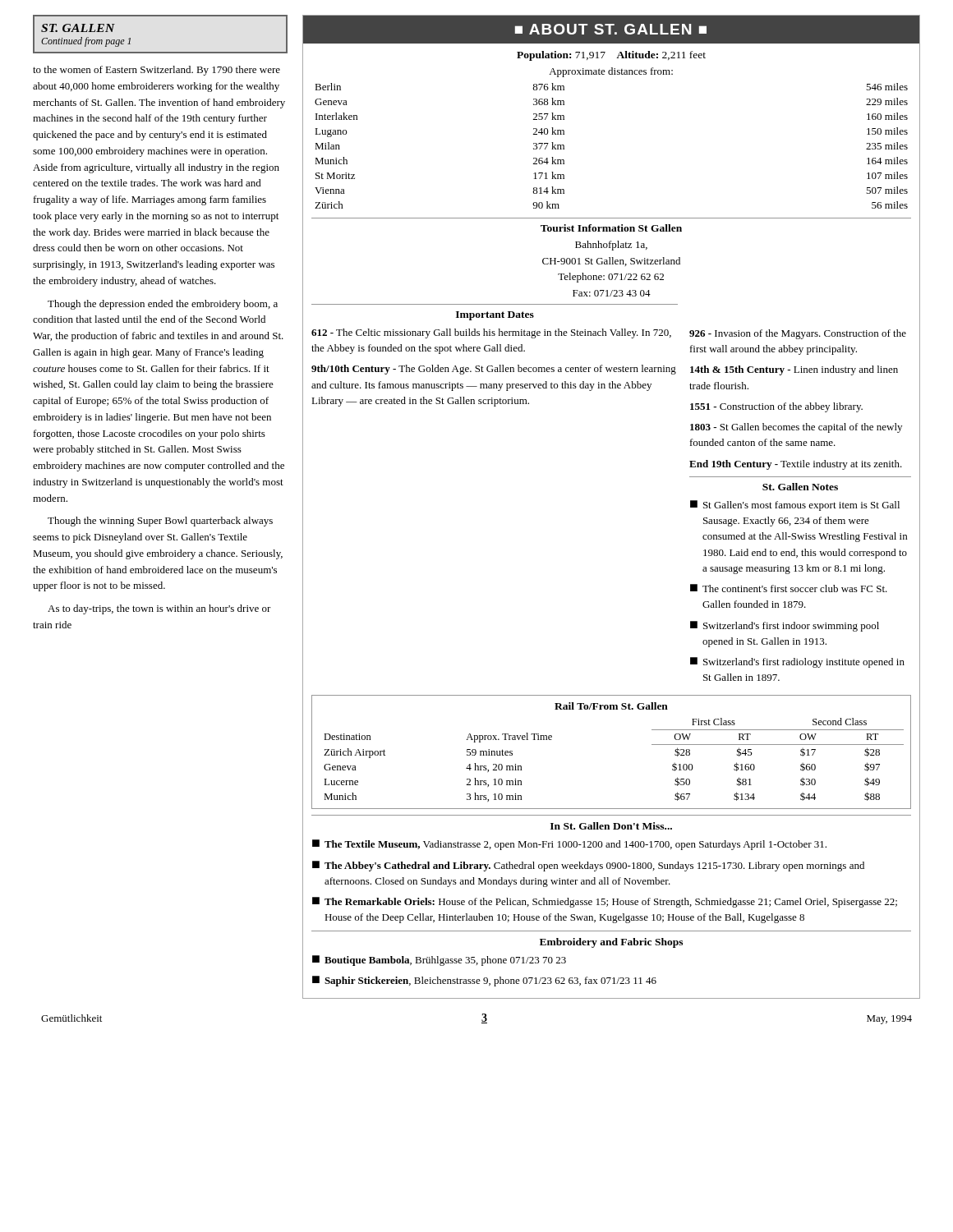
Task: Point to the text starting "■ The Abbey's Cathedral and"
Action: click(x=611, y=873)
